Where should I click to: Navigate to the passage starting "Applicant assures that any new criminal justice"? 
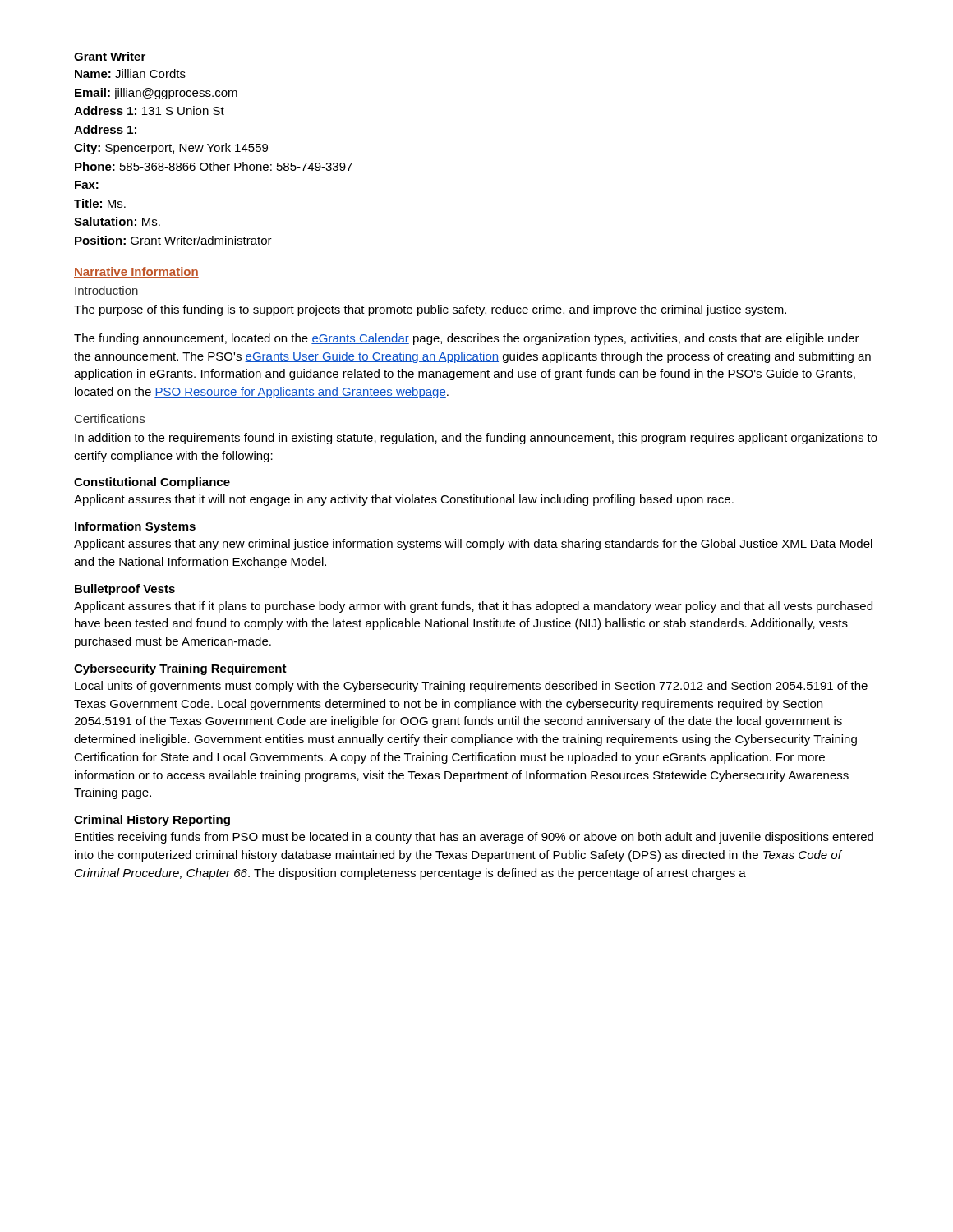pos(476,553)
